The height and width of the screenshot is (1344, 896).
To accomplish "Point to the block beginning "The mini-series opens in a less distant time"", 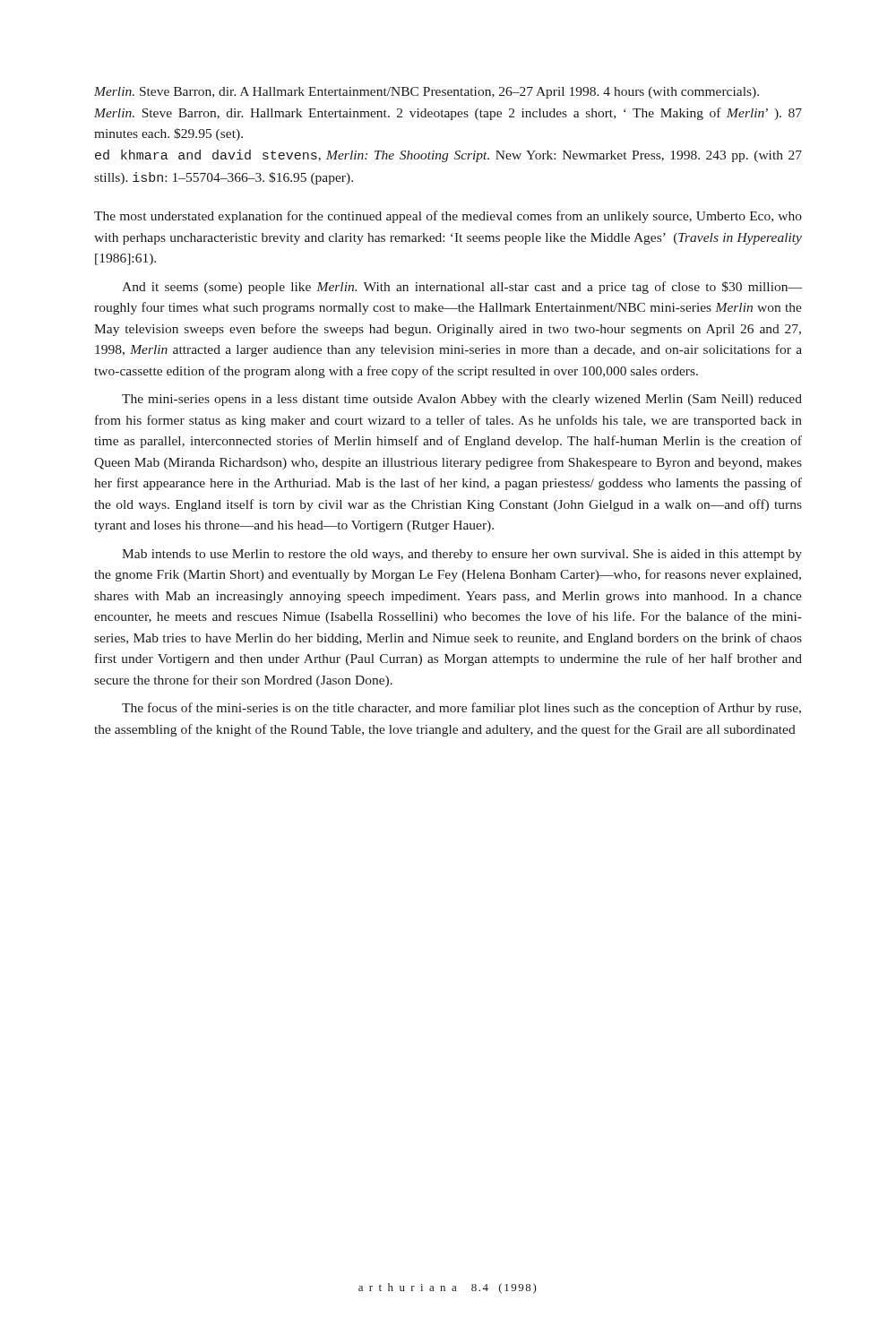I will tap(448, 462).
